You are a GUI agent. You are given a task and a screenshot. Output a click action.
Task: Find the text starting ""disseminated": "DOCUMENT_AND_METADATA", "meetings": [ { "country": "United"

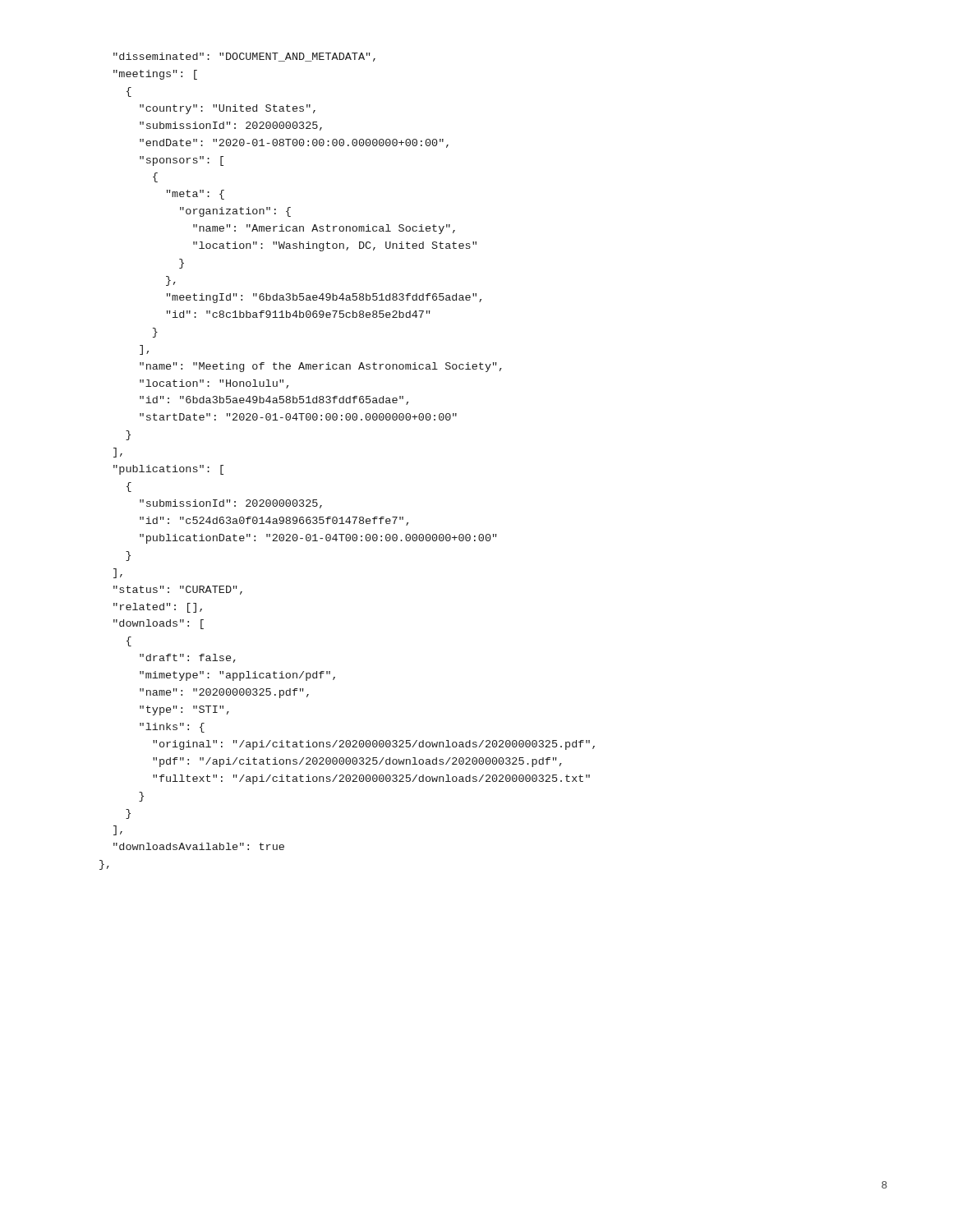click(244, 57)
